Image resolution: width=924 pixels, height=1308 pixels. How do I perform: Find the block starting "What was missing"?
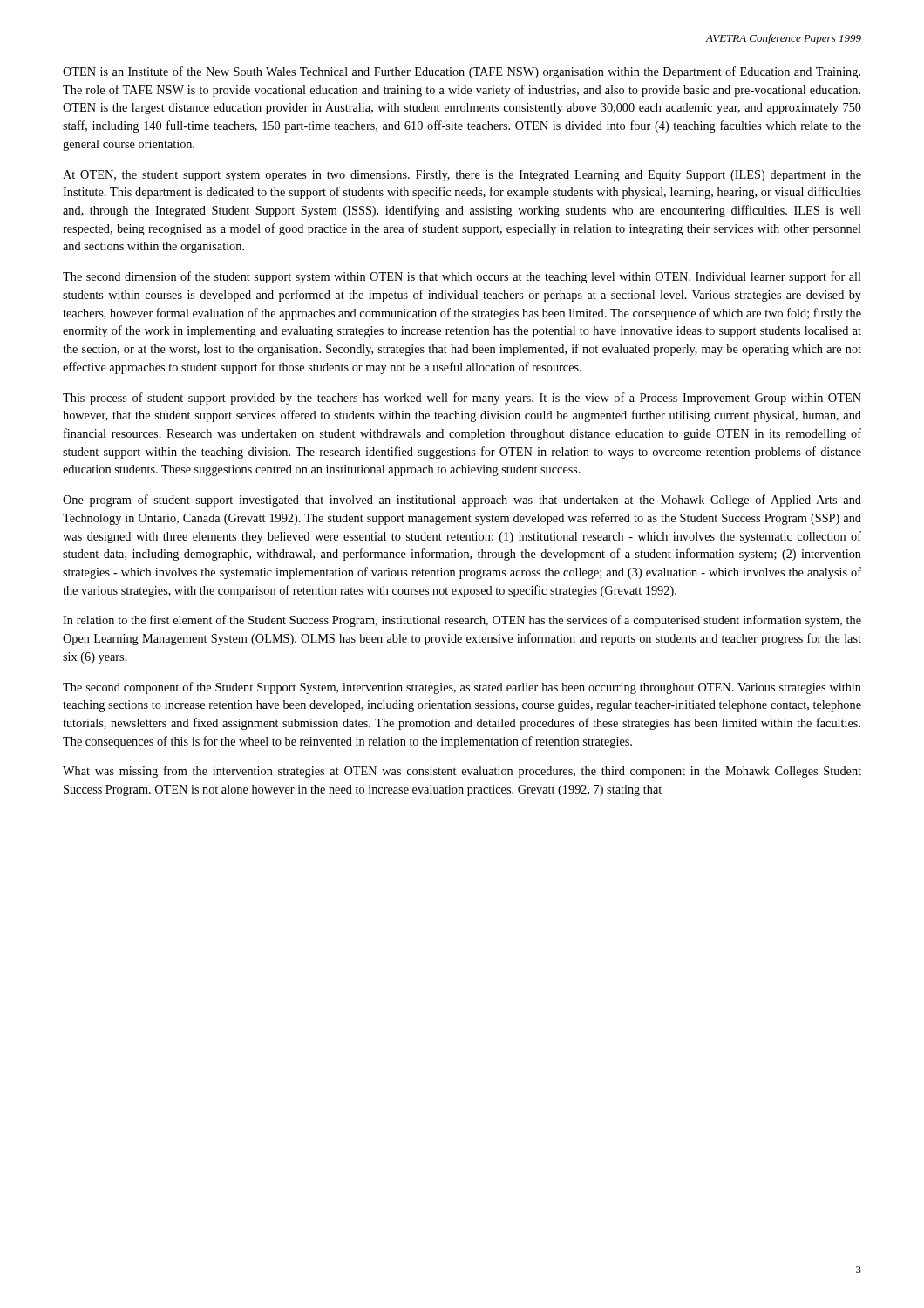tap(462, 780)
